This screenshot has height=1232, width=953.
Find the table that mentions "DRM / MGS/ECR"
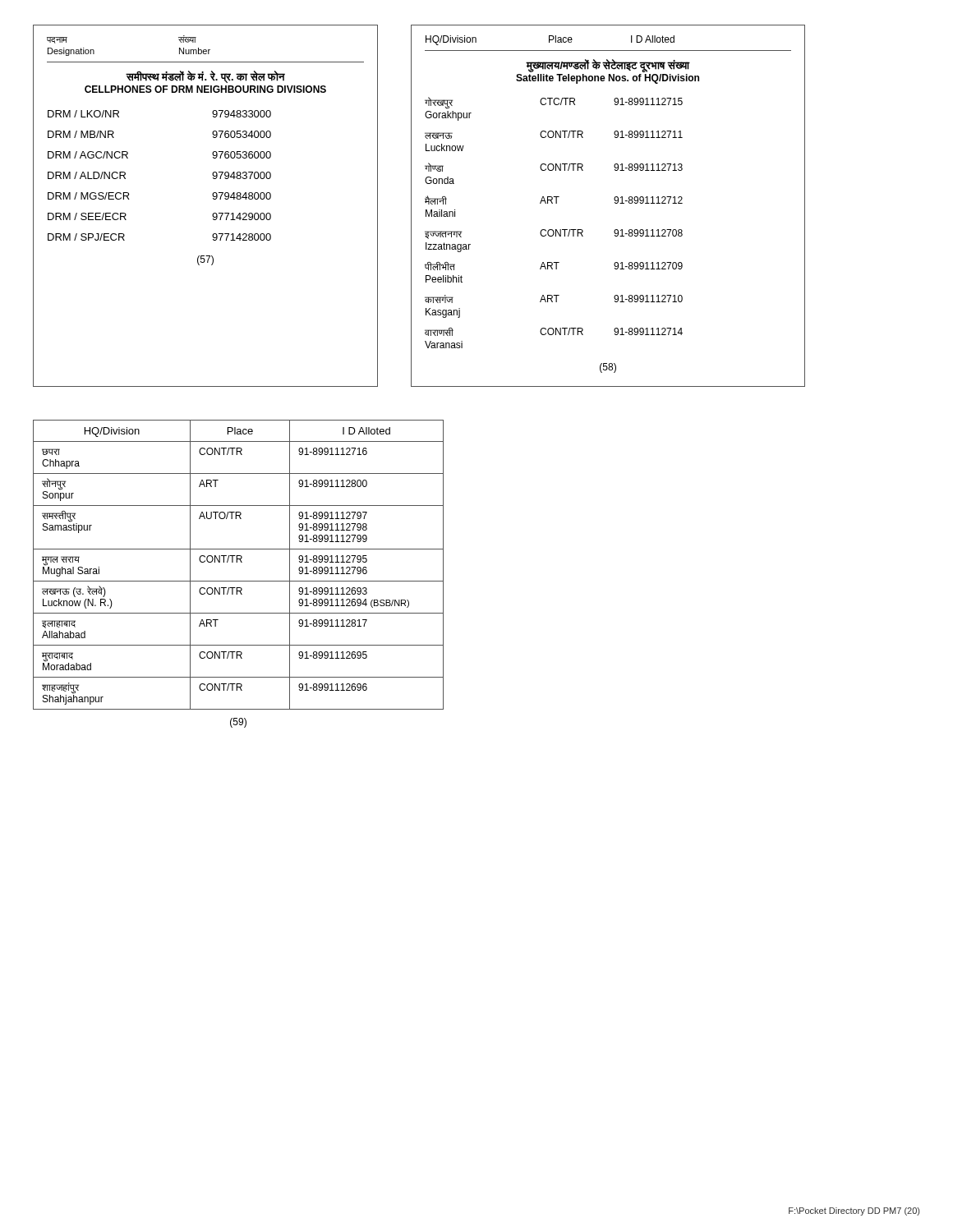[x=205, y=206]
